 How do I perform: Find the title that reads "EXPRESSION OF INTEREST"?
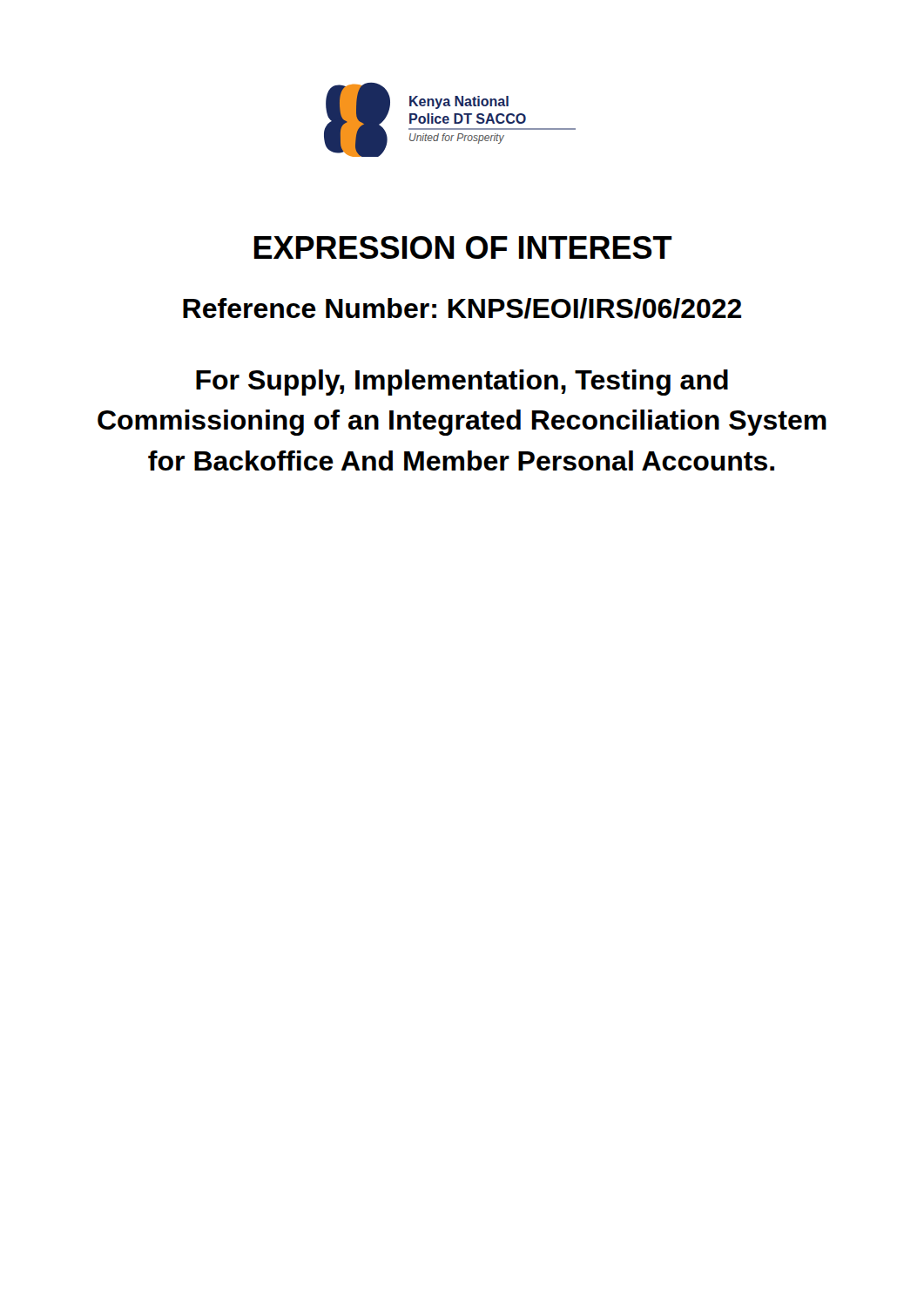462,248
